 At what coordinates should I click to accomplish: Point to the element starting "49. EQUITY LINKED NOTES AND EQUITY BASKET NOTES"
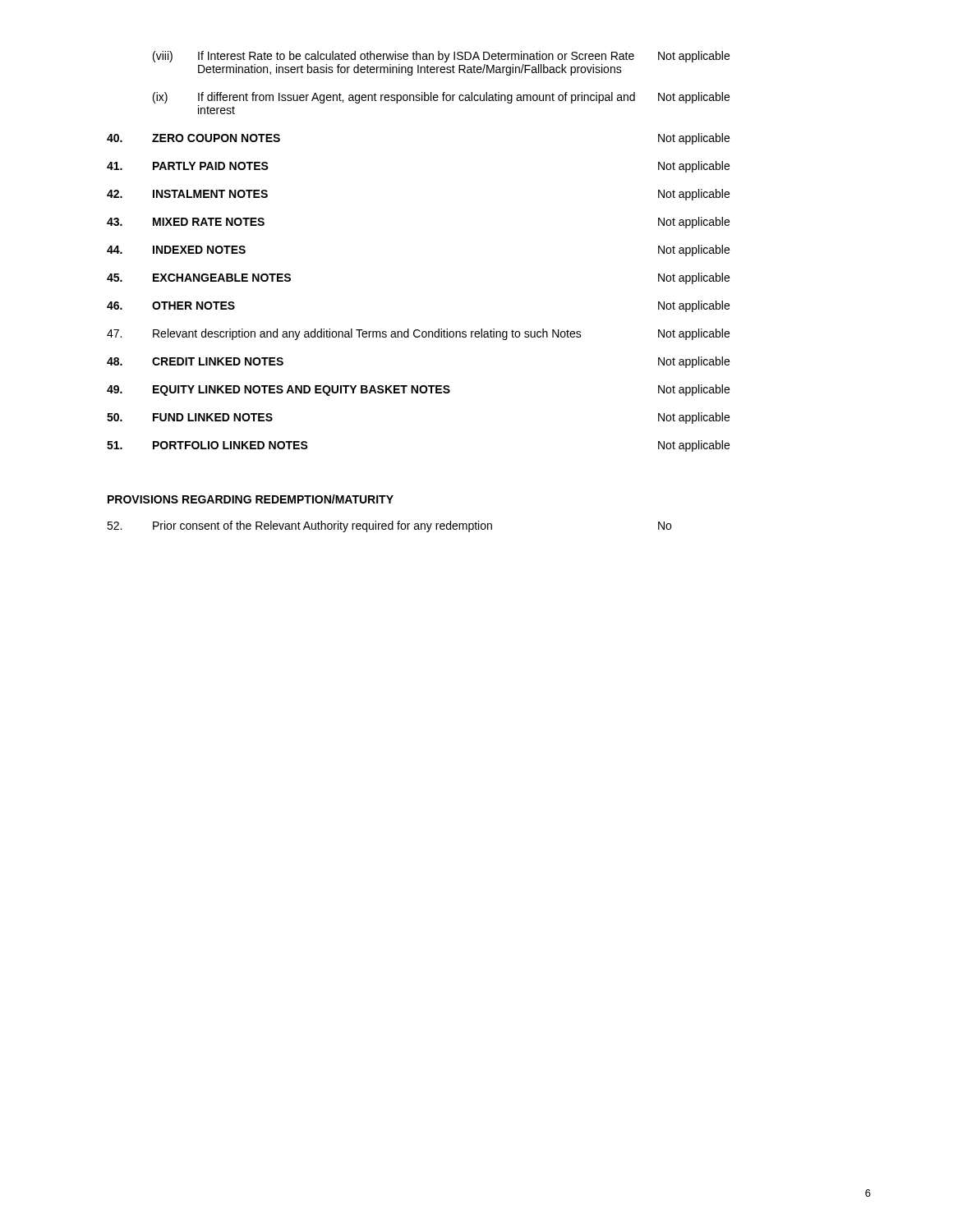(x=448, y=389)
